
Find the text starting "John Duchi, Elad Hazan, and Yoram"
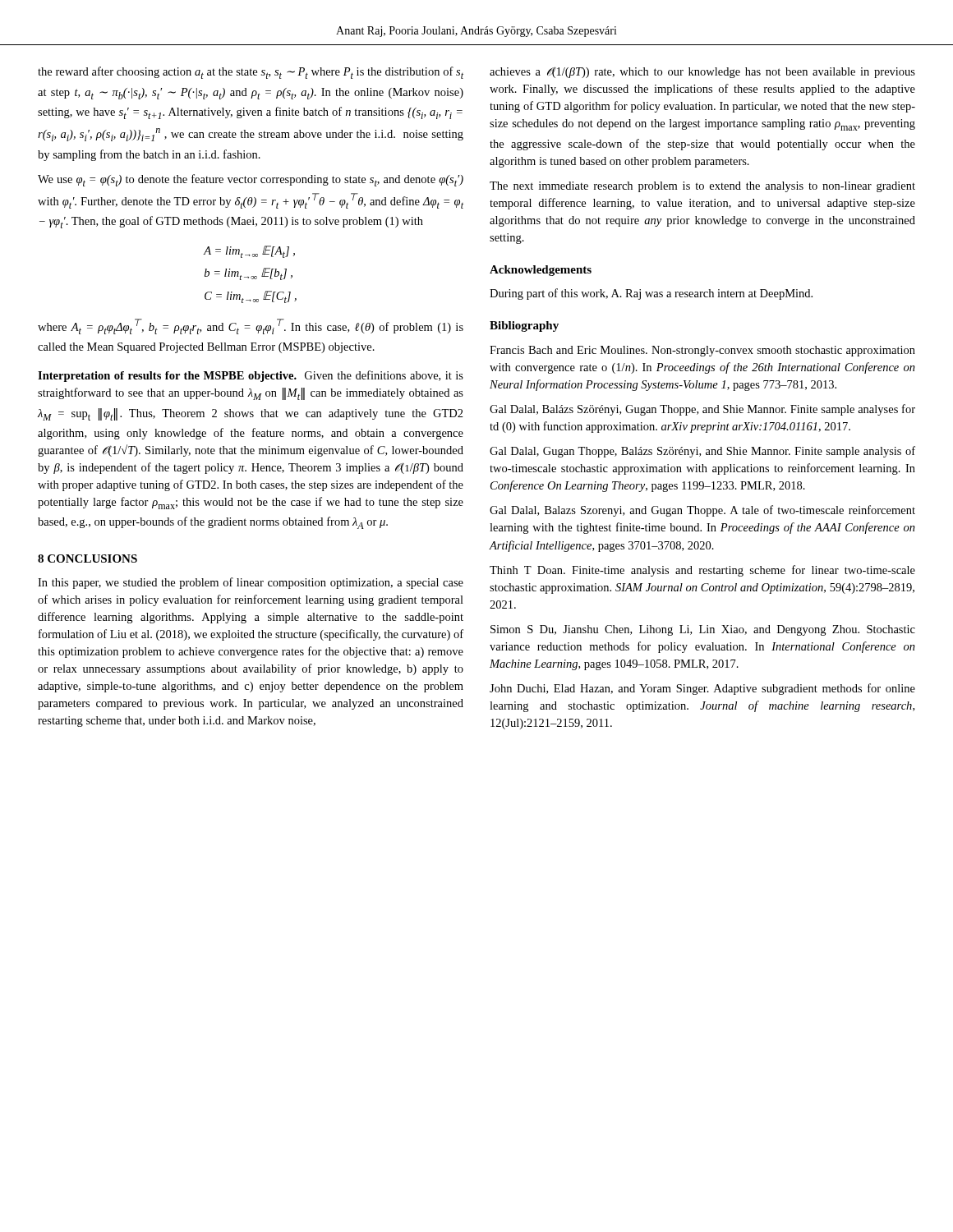[702, 706]
